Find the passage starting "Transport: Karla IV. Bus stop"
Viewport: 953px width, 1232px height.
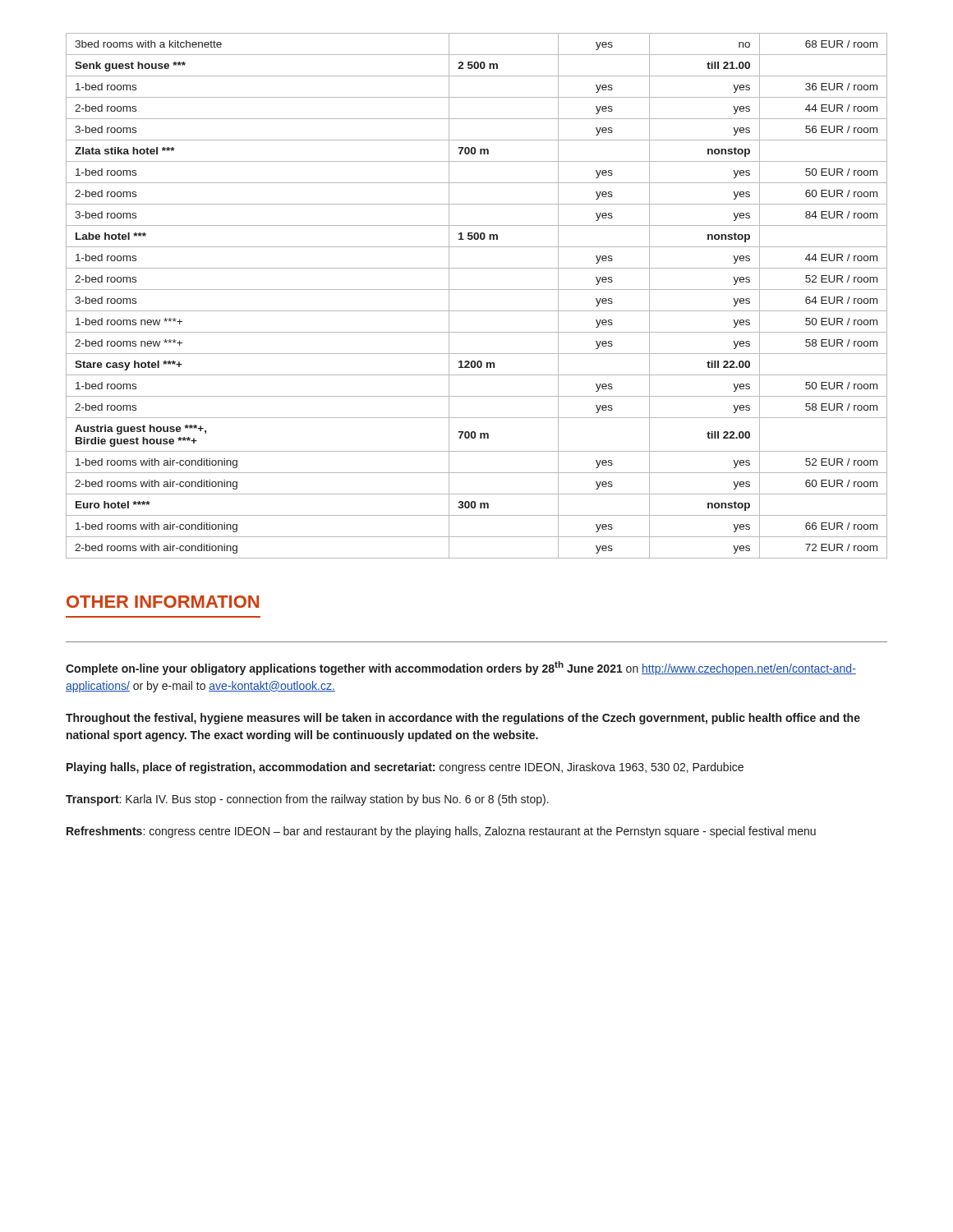(x=307, y=799)
